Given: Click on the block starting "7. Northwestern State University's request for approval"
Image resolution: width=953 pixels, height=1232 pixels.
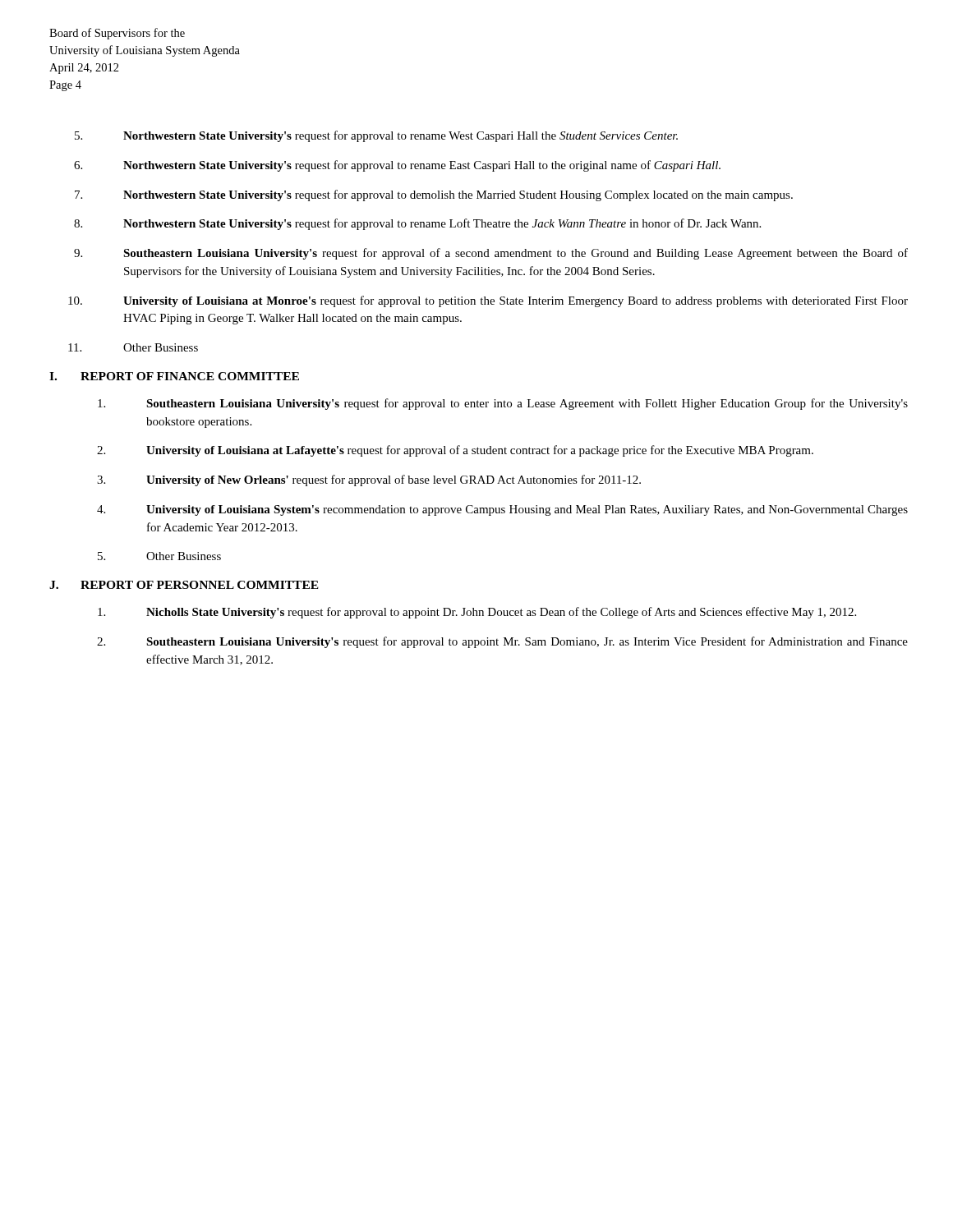Looking at the screenshot, I should [479, 195].
